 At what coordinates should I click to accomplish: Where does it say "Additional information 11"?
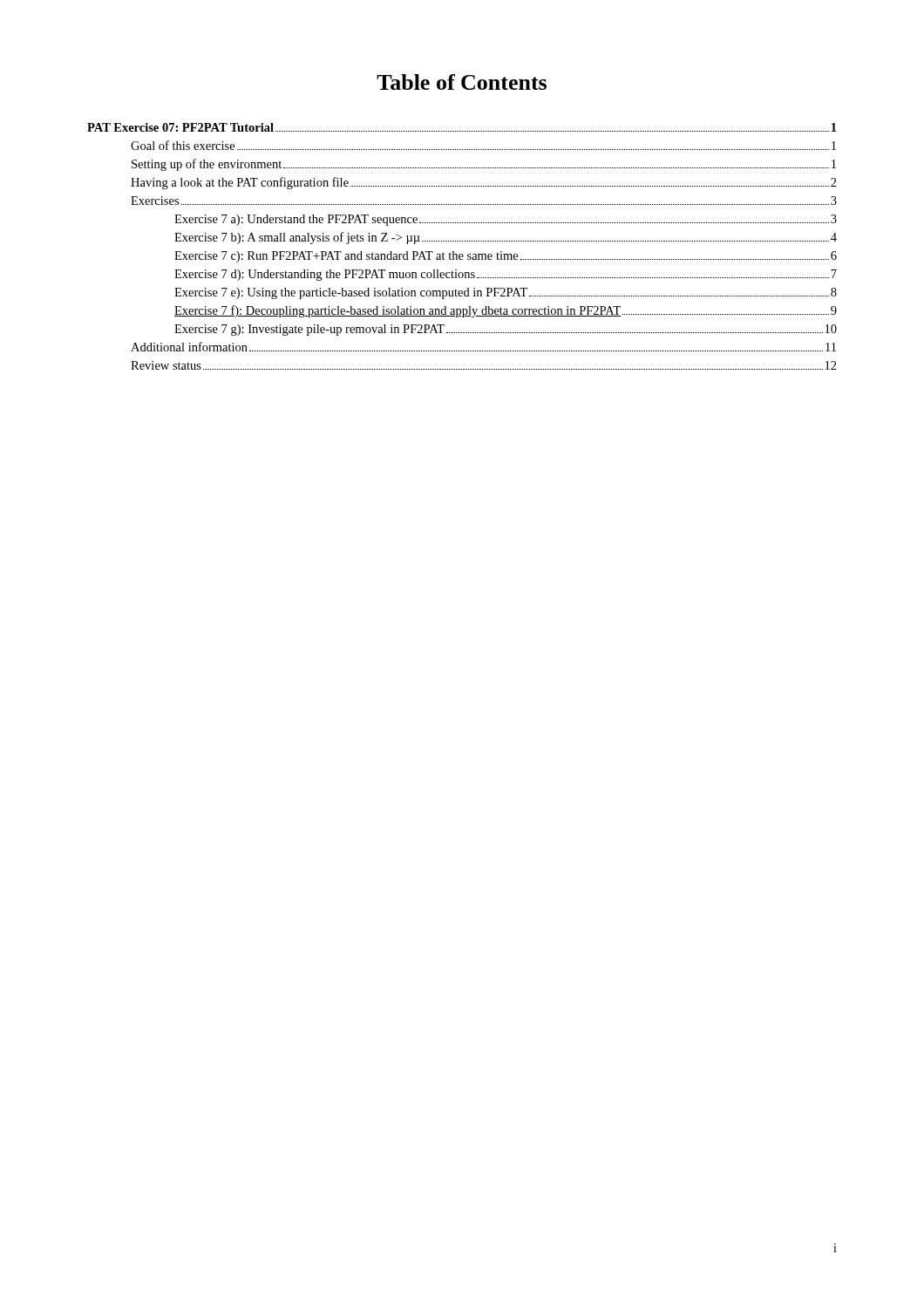[484, 347]
